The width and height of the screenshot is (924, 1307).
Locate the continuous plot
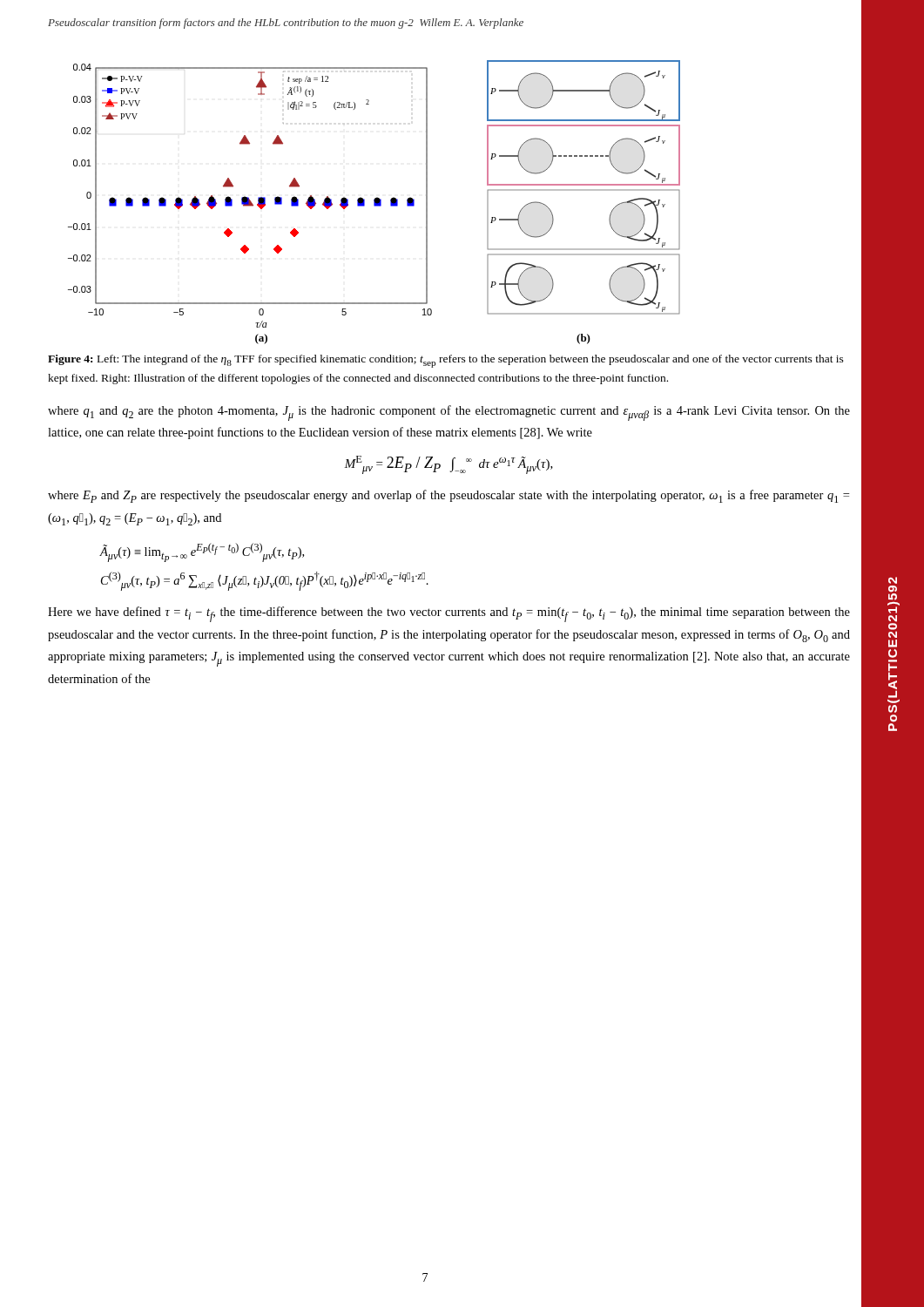(449, 202)
